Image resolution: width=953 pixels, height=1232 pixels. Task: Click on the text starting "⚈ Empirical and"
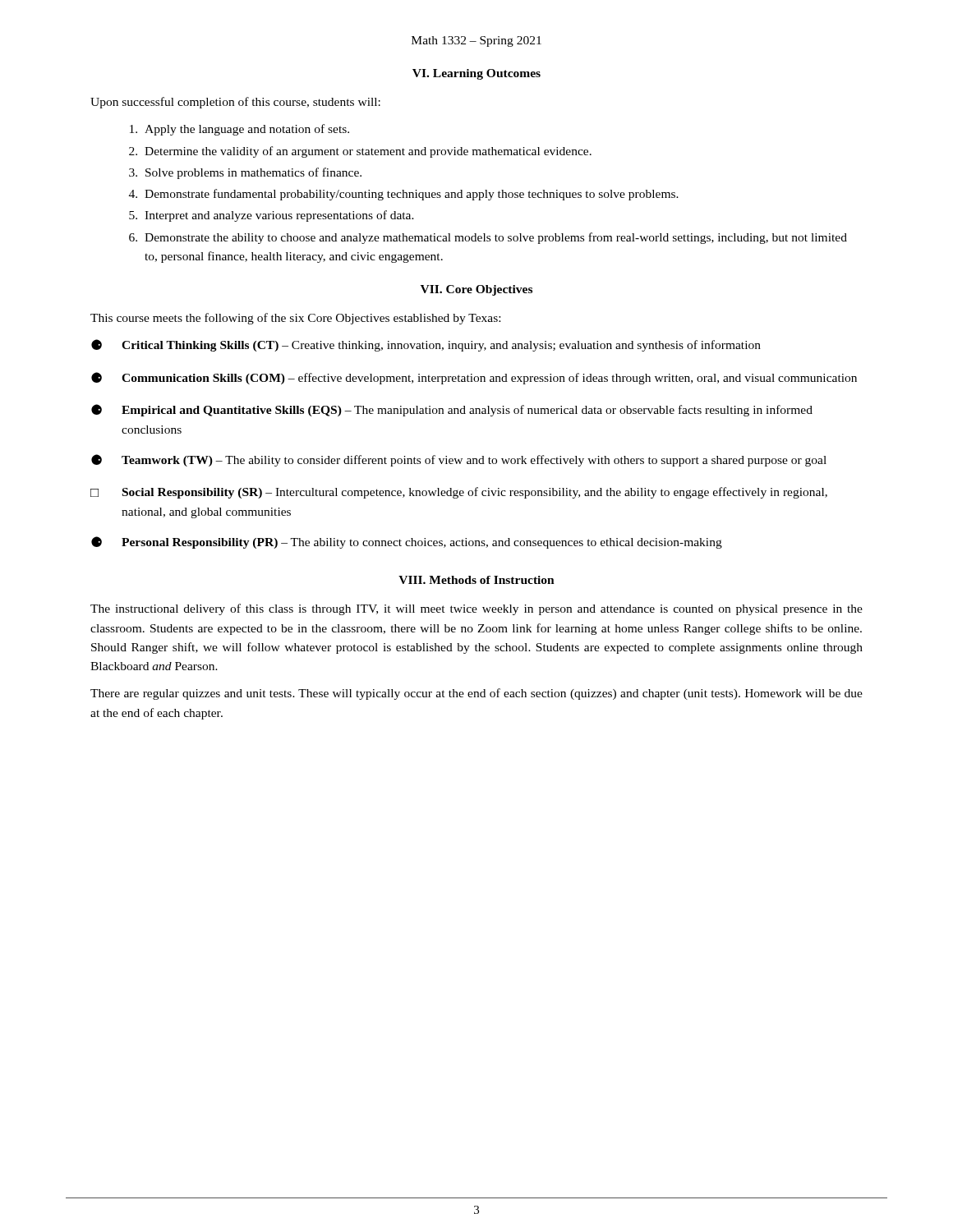pyautogui.click(x=476, y=419)
